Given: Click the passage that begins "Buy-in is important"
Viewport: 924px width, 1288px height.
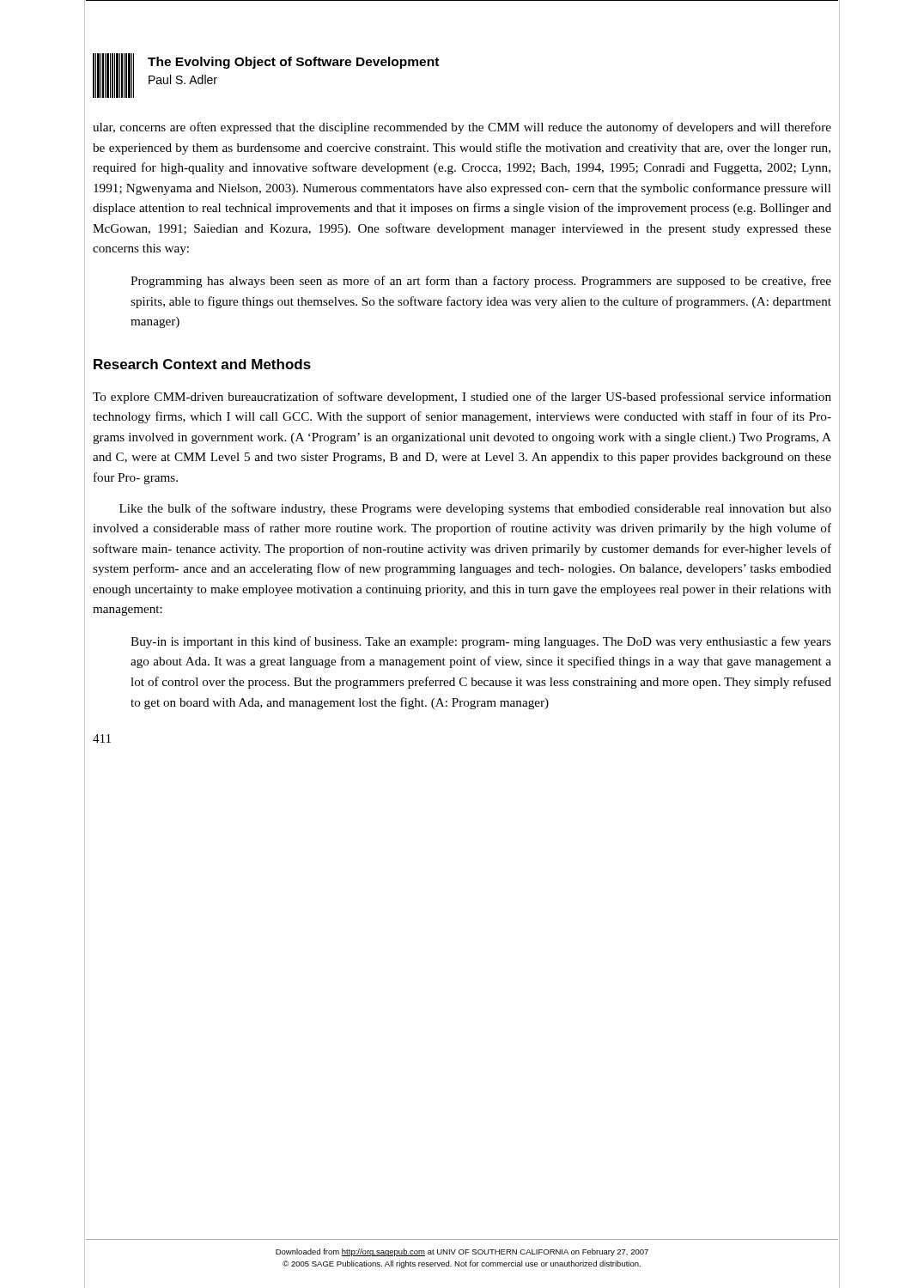Looking at the screenshot, I should tap(481, 671).
